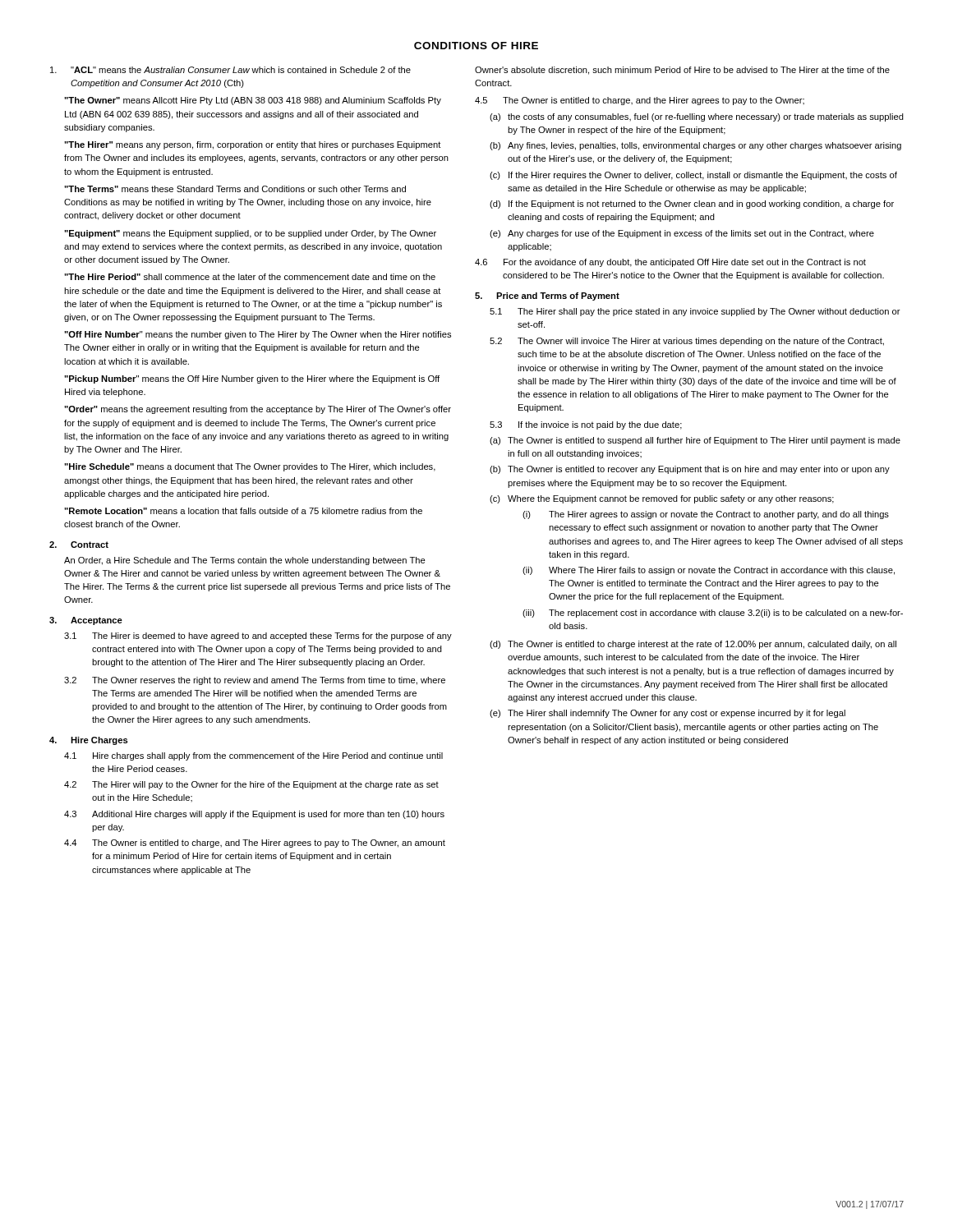Navigate to the region starting "(d) If the Equipment is not"

[x=697, y=211]
